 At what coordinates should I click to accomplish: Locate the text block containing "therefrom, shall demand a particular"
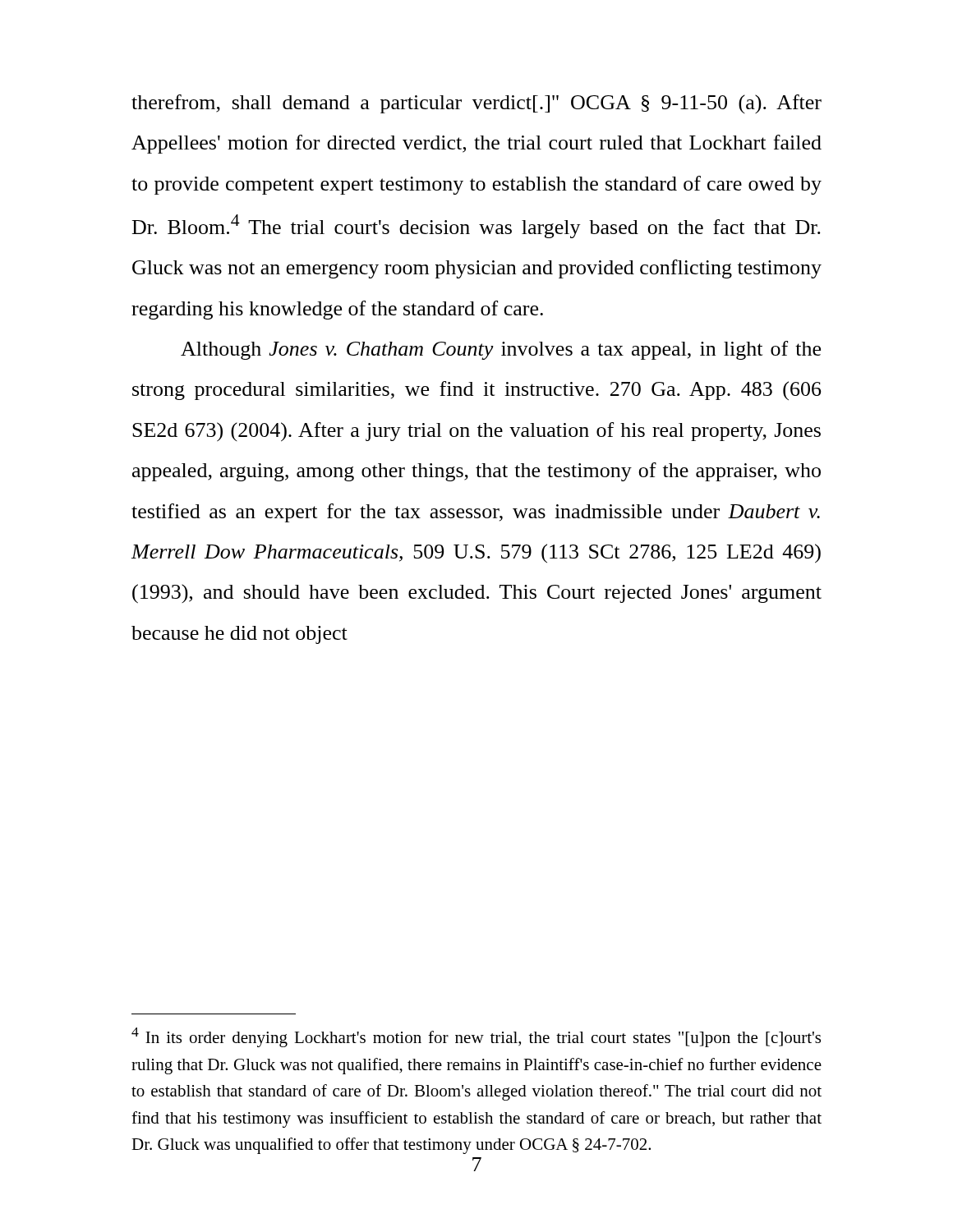click(476, 104)
